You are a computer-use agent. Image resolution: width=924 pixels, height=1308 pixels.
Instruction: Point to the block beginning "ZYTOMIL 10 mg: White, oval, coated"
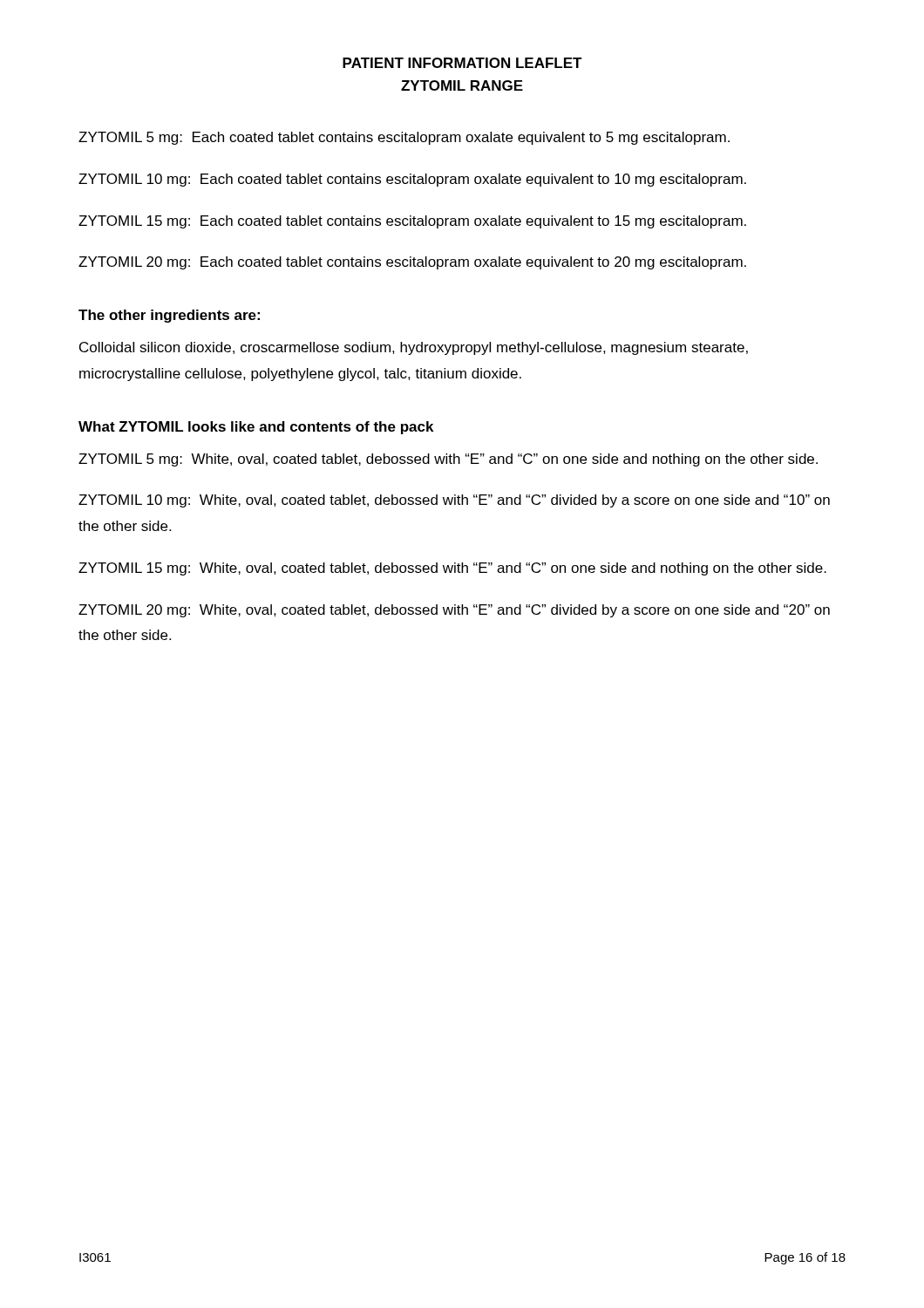tap(454, 513)
